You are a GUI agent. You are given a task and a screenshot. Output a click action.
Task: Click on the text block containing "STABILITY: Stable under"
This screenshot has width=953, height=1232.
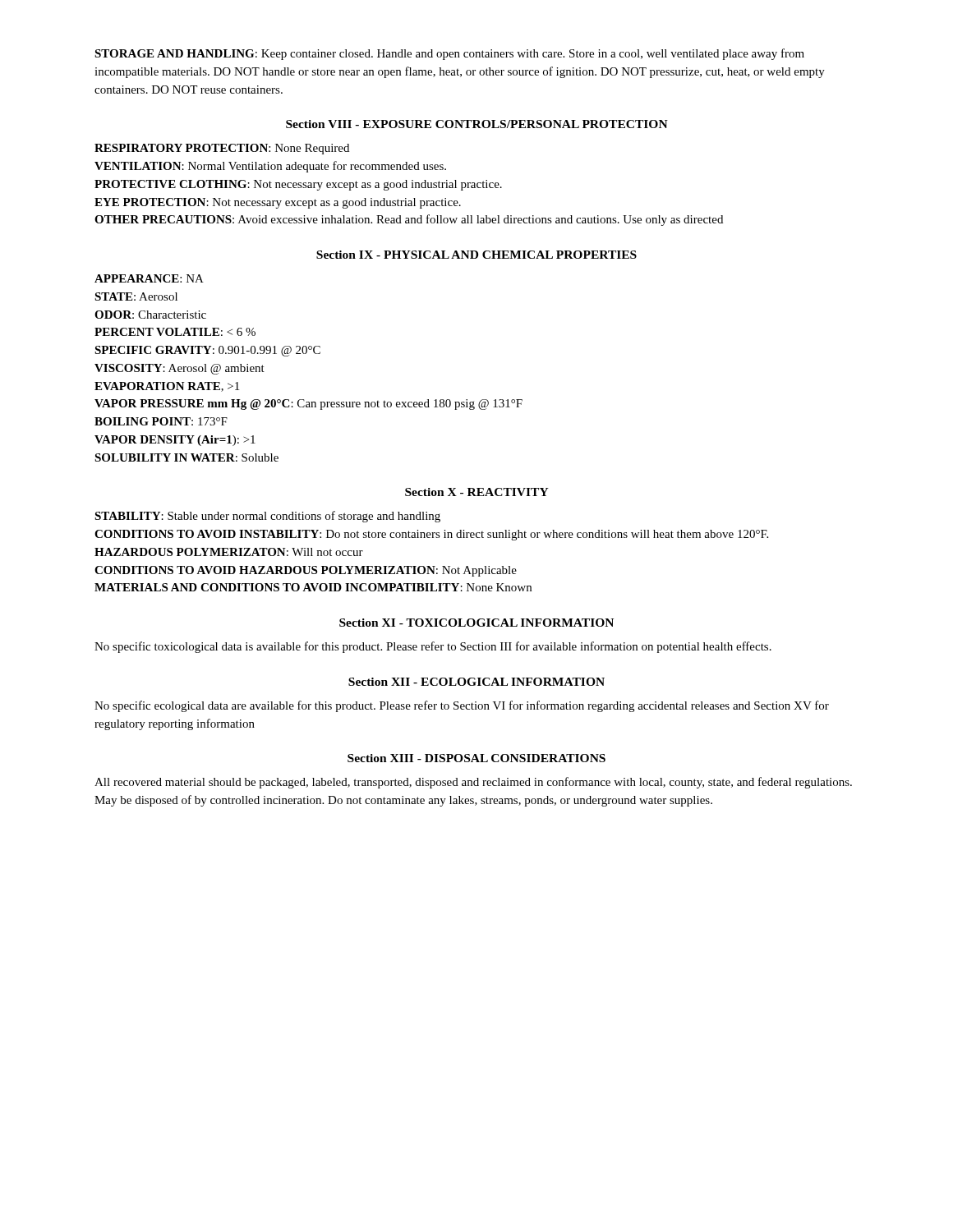pos(267,517)
